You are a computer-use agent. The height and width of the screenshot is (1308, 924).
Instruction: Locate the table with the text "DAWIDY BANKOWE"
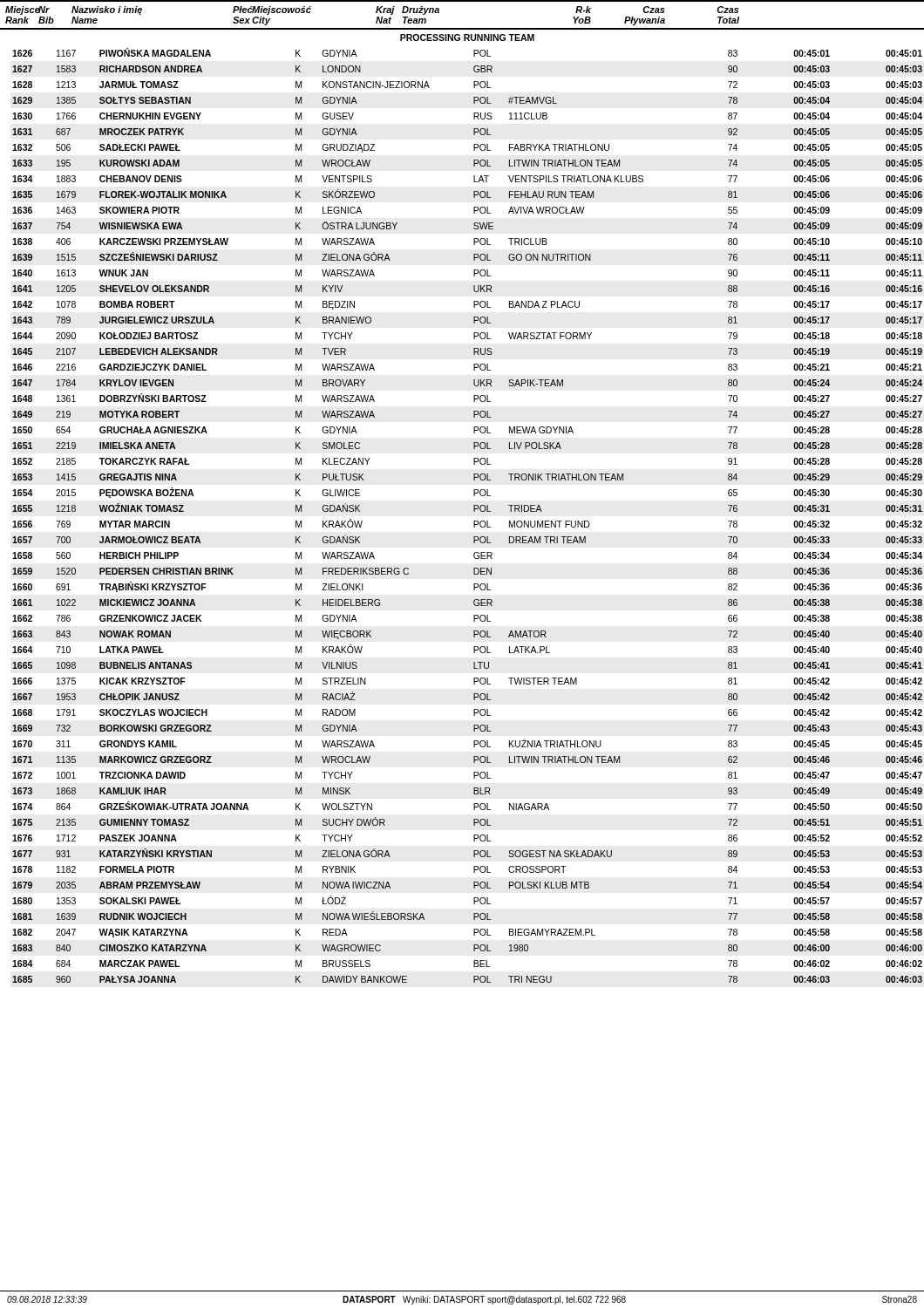pyautogui.click(x=462, y=508)
